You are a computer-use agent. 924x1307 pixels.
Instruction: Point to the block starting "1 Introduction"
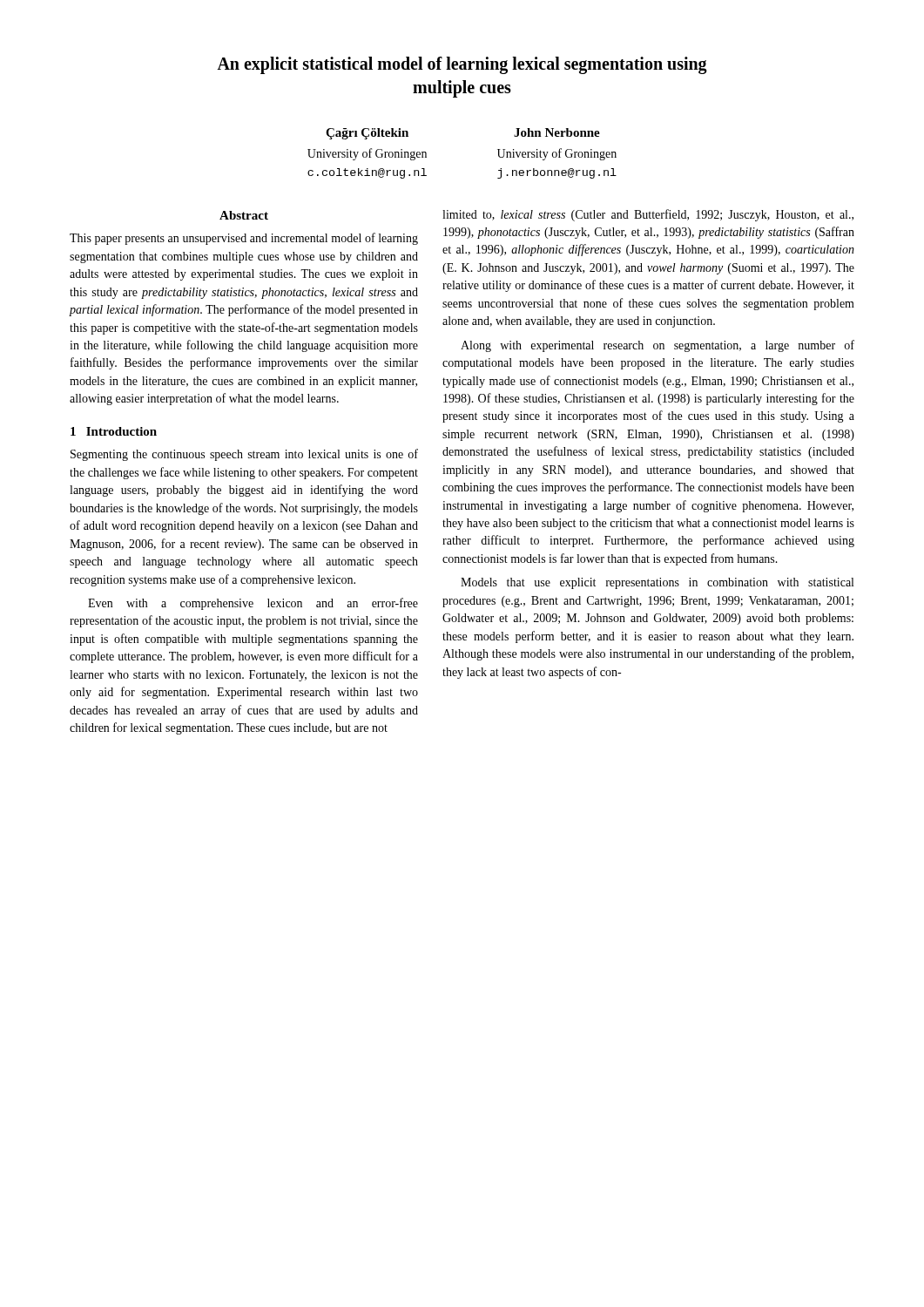(x=113, y=431)
